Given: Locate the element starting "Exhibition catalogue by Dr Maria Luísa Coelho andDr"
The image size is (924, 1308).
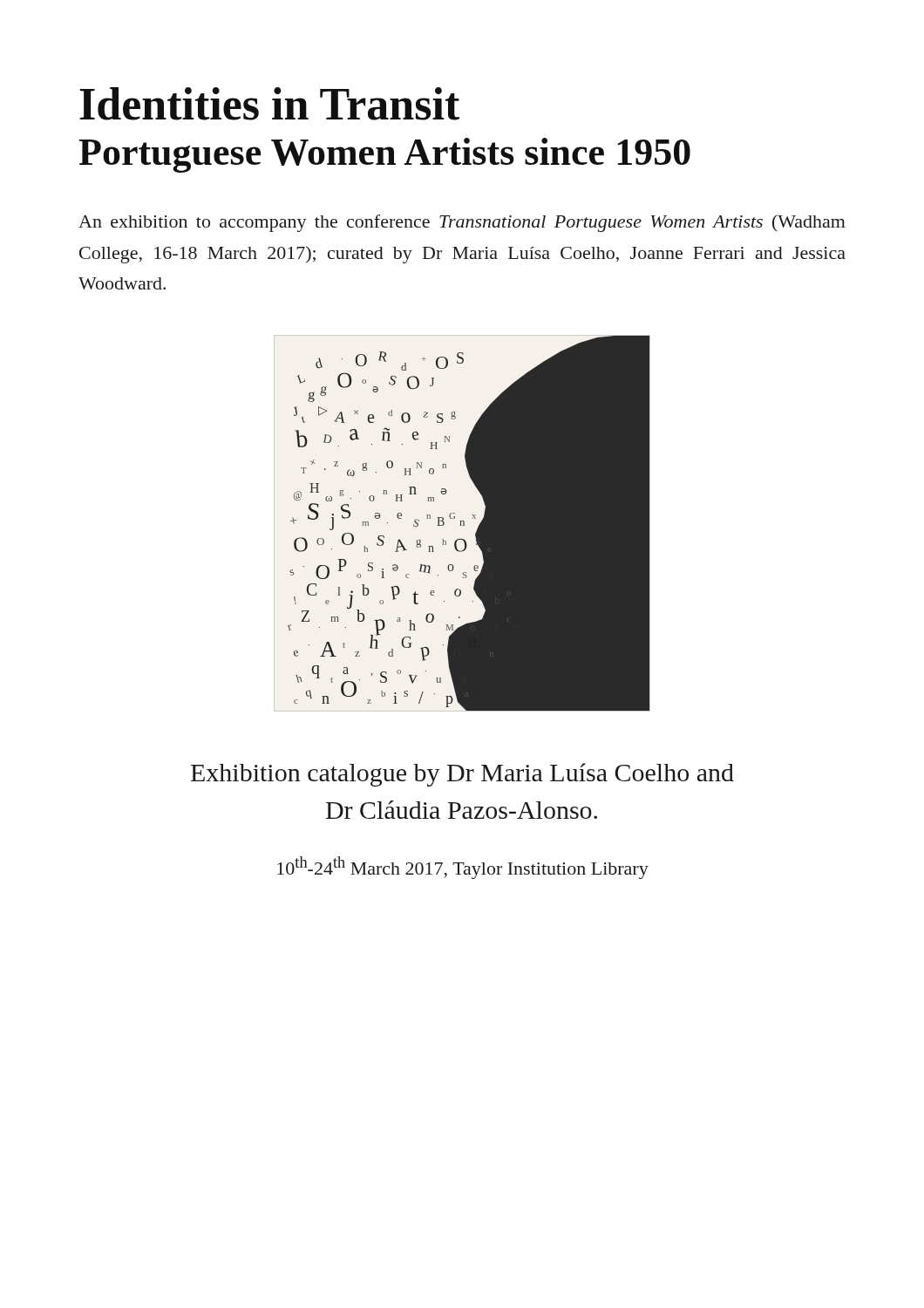Looking at the screenshot, I should [462, 791].
